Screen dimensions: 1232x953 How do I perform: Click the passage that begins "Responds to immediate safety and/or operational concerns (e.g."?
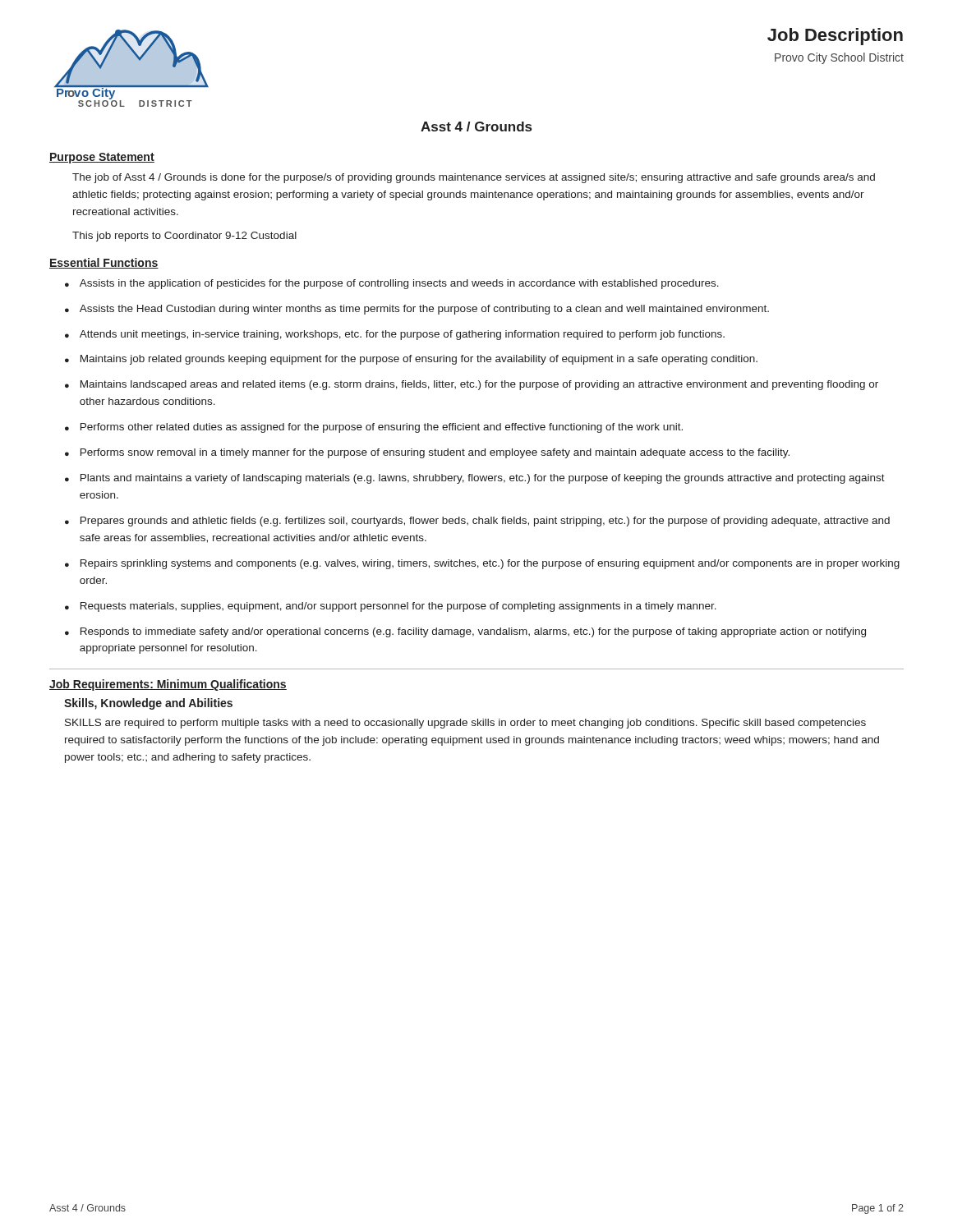coord(473,639)
